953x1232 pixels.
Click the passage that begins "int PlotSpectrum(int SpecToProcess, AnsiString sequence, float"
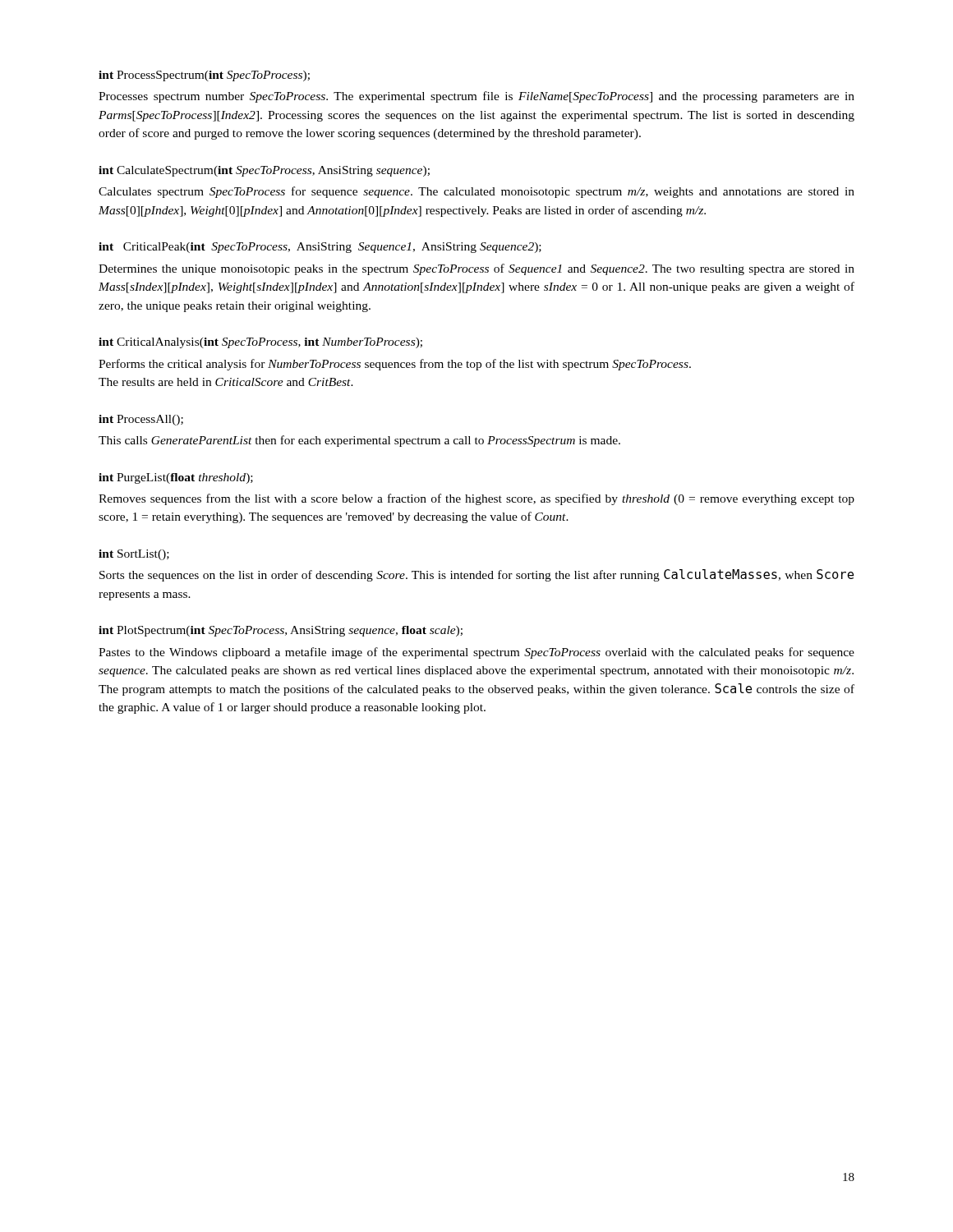[476, 669]
